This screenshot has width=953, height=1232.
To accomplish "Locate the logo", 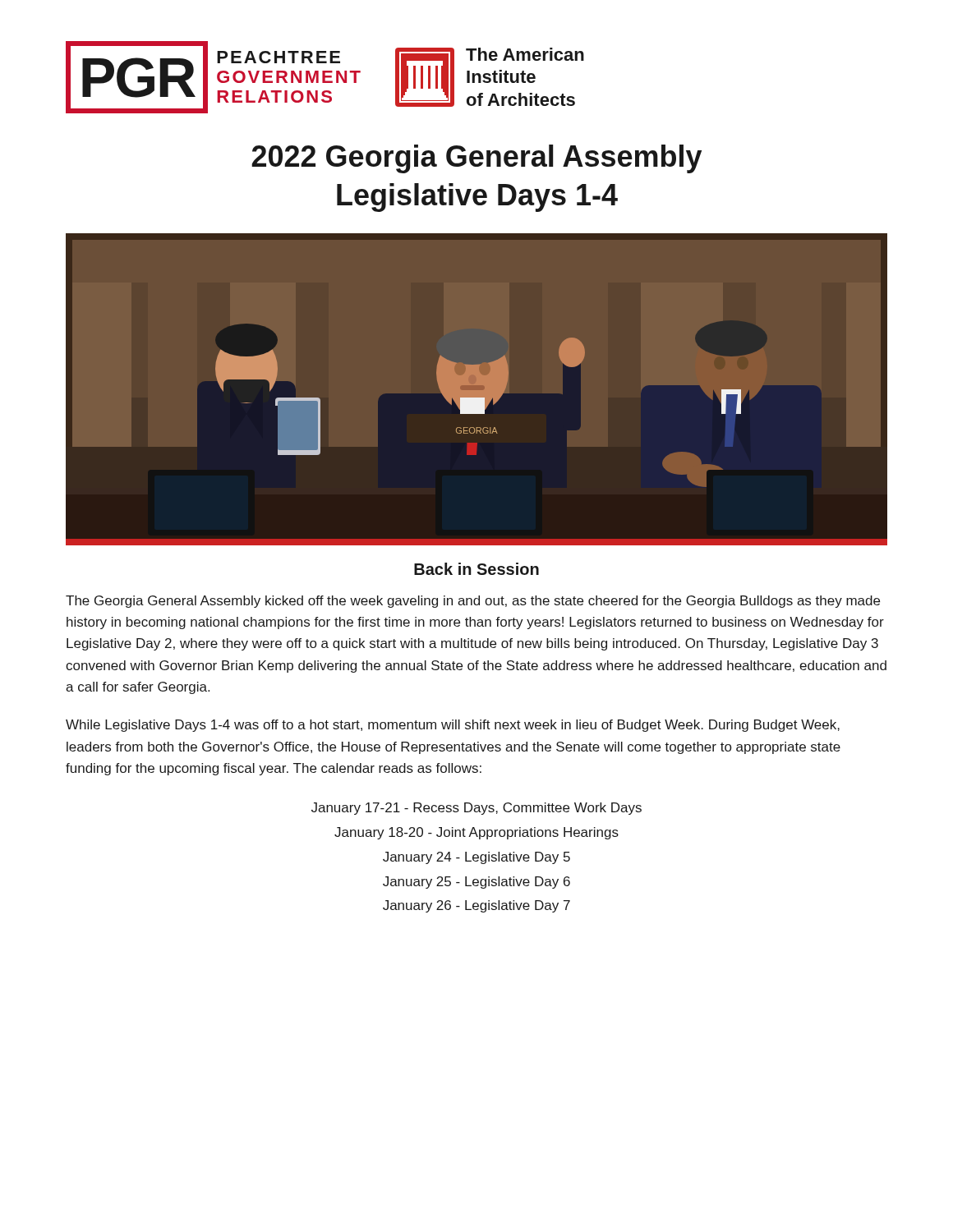I will point(476,77).
